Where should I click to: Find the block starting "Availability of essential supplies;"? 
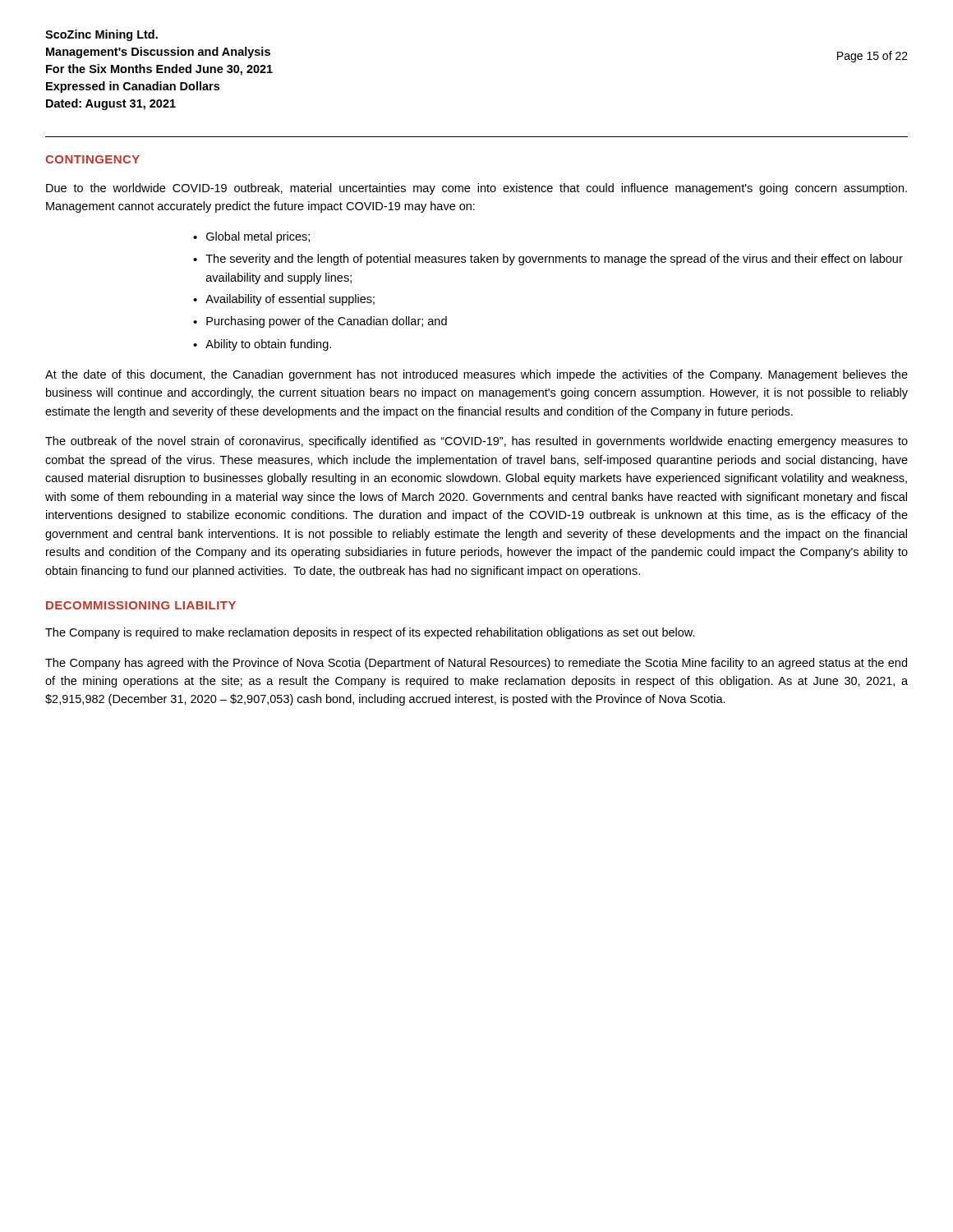tap(291, 299)
